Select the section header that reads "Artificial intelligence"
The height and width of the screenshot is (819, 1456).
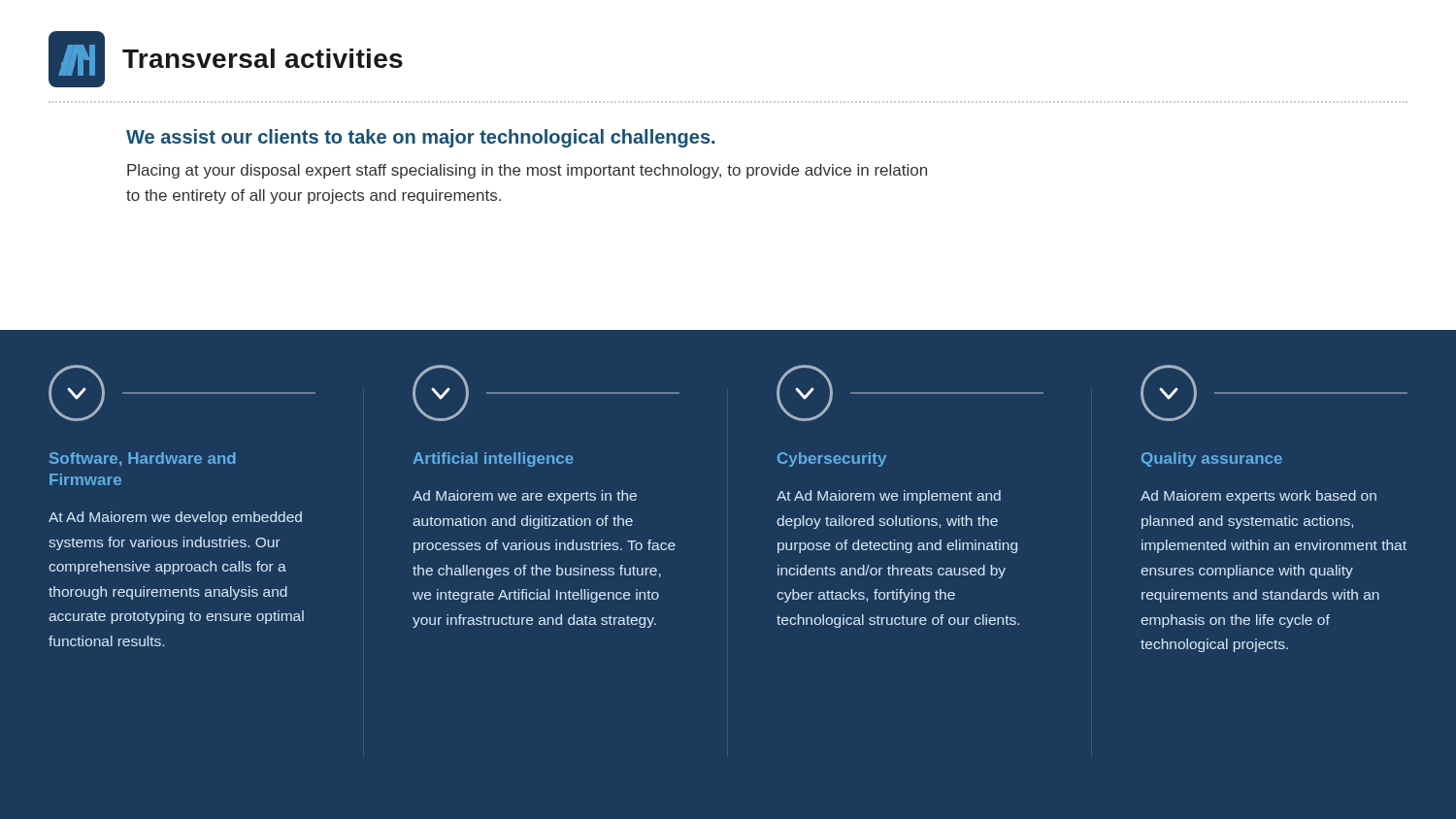point(546,459)
